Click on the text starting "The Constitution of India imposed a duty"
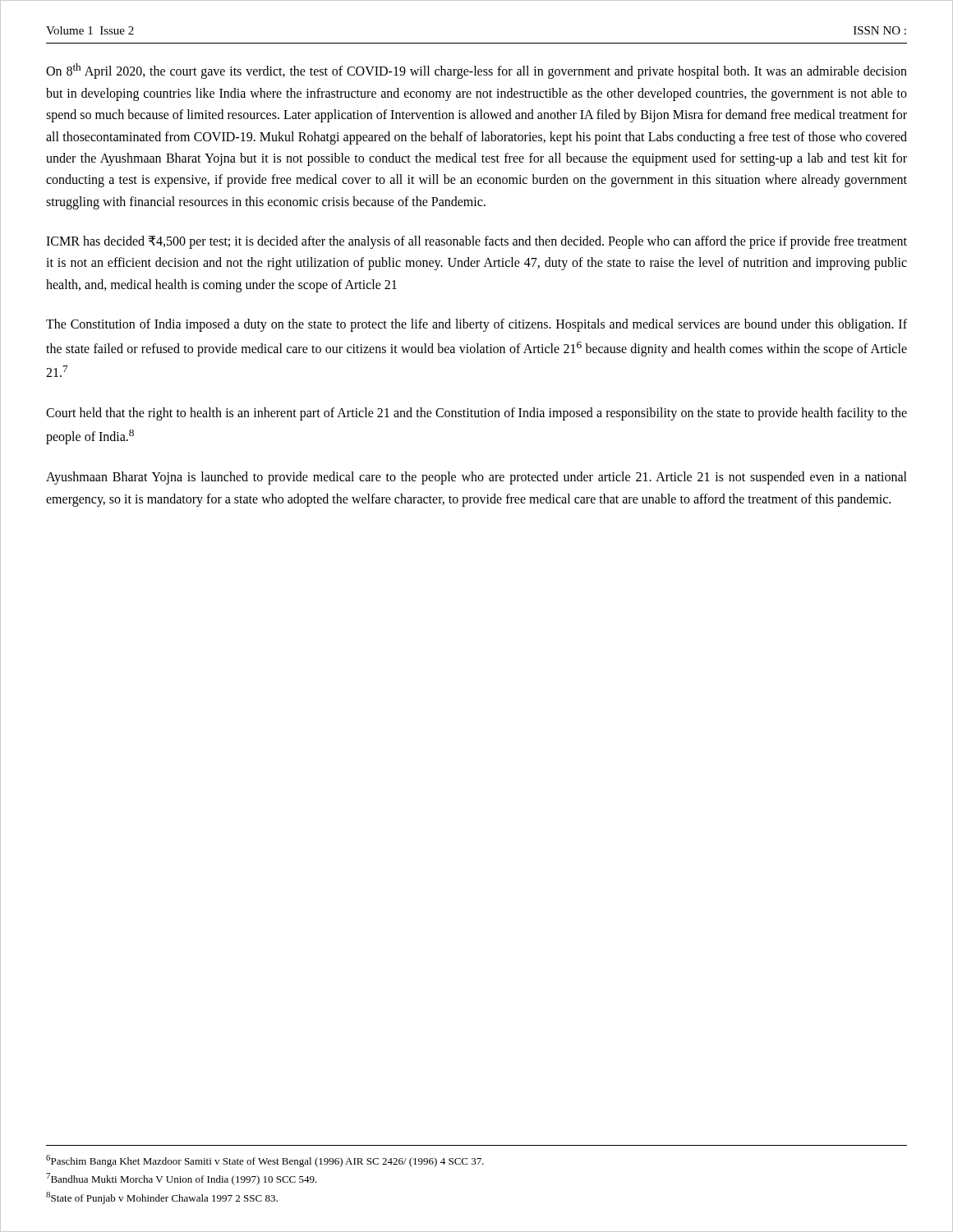The width and height of the screenshot is (953, 1232). [x=476, y=349]
